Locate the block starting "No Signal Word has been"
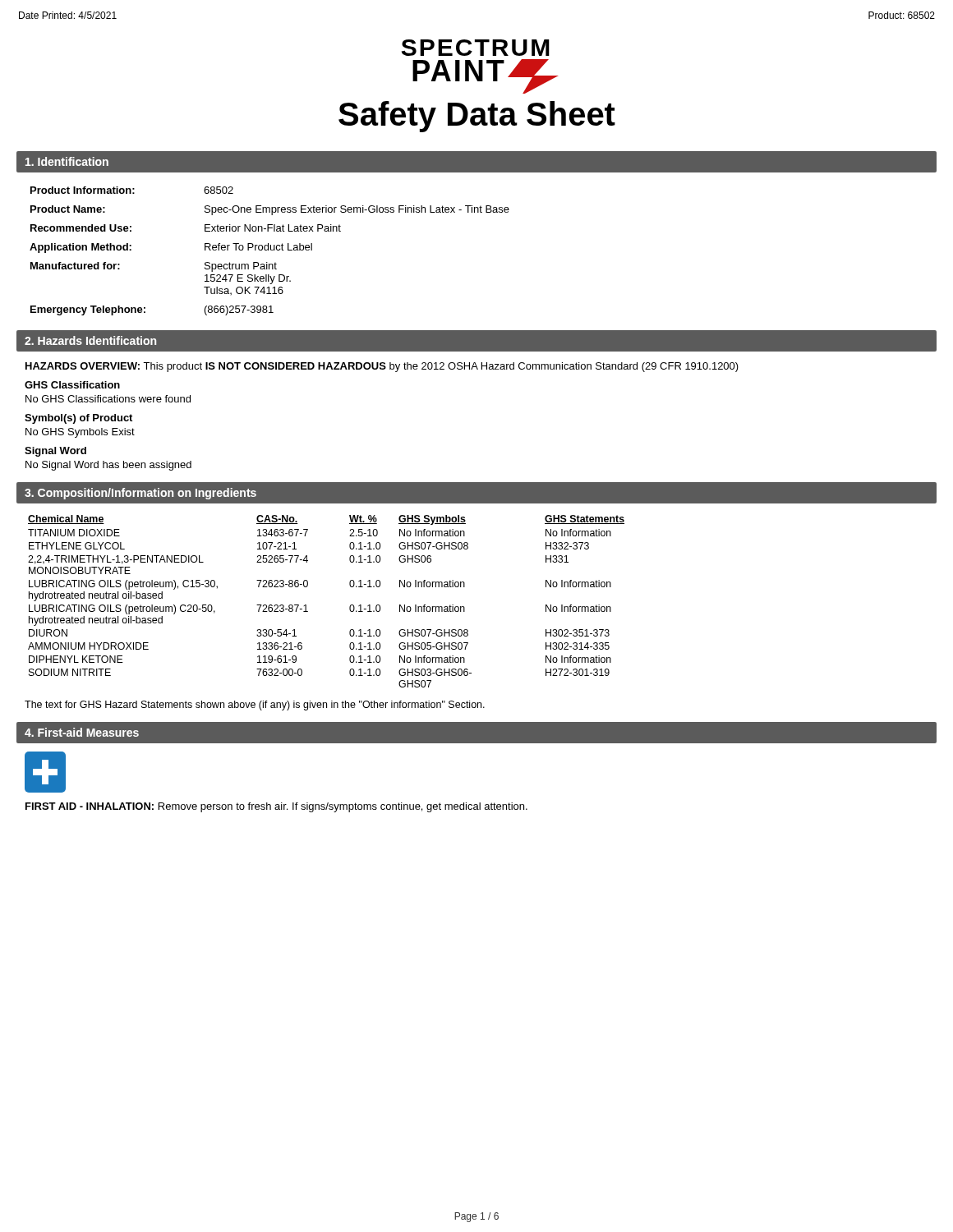This screenshot has width=953, height=1232. pyautogui.click(x=108, y=464)
